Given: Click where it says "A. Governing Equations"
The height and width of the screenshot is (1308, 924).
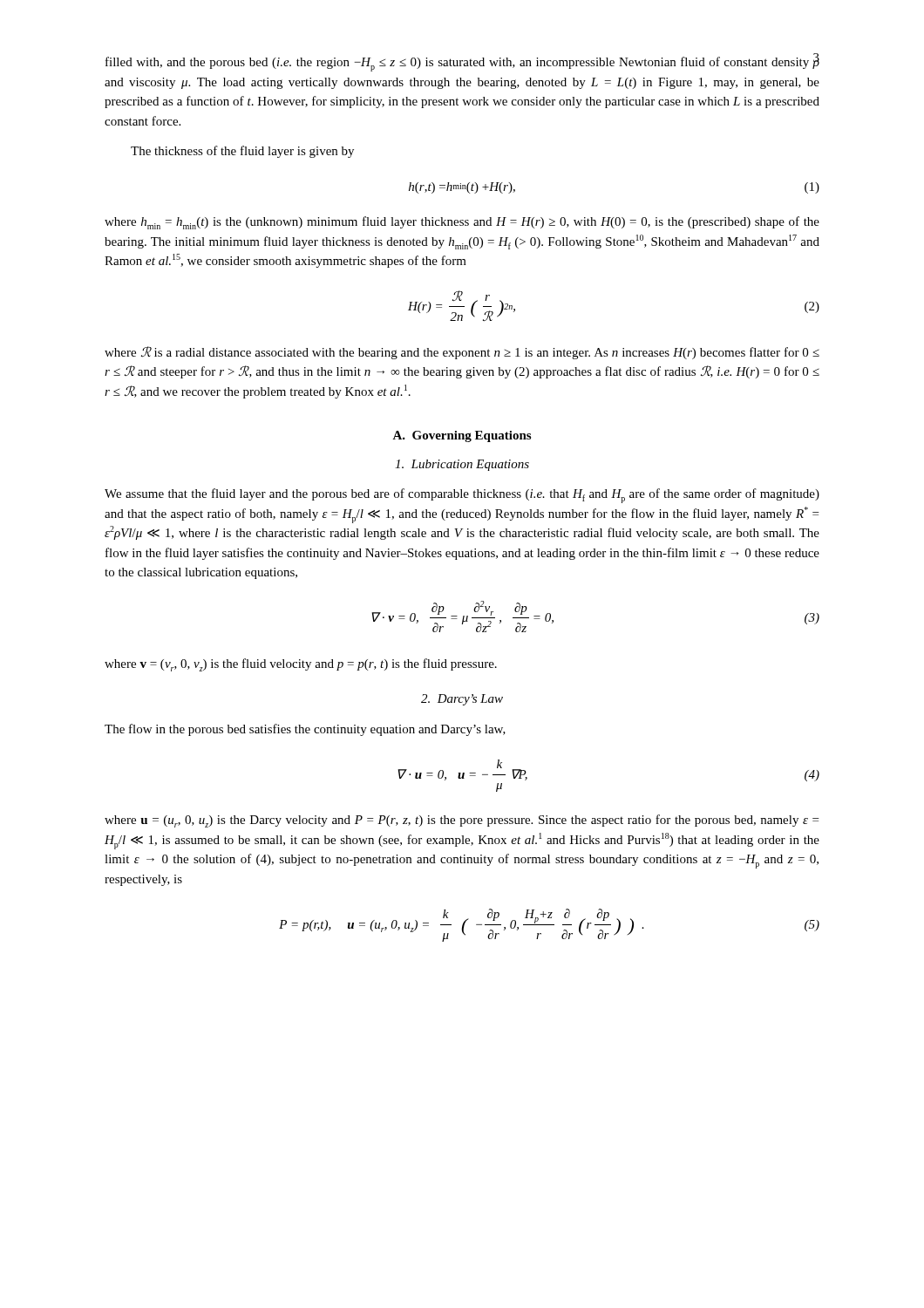Looking at the screenshot, I should tap(462, 435).
